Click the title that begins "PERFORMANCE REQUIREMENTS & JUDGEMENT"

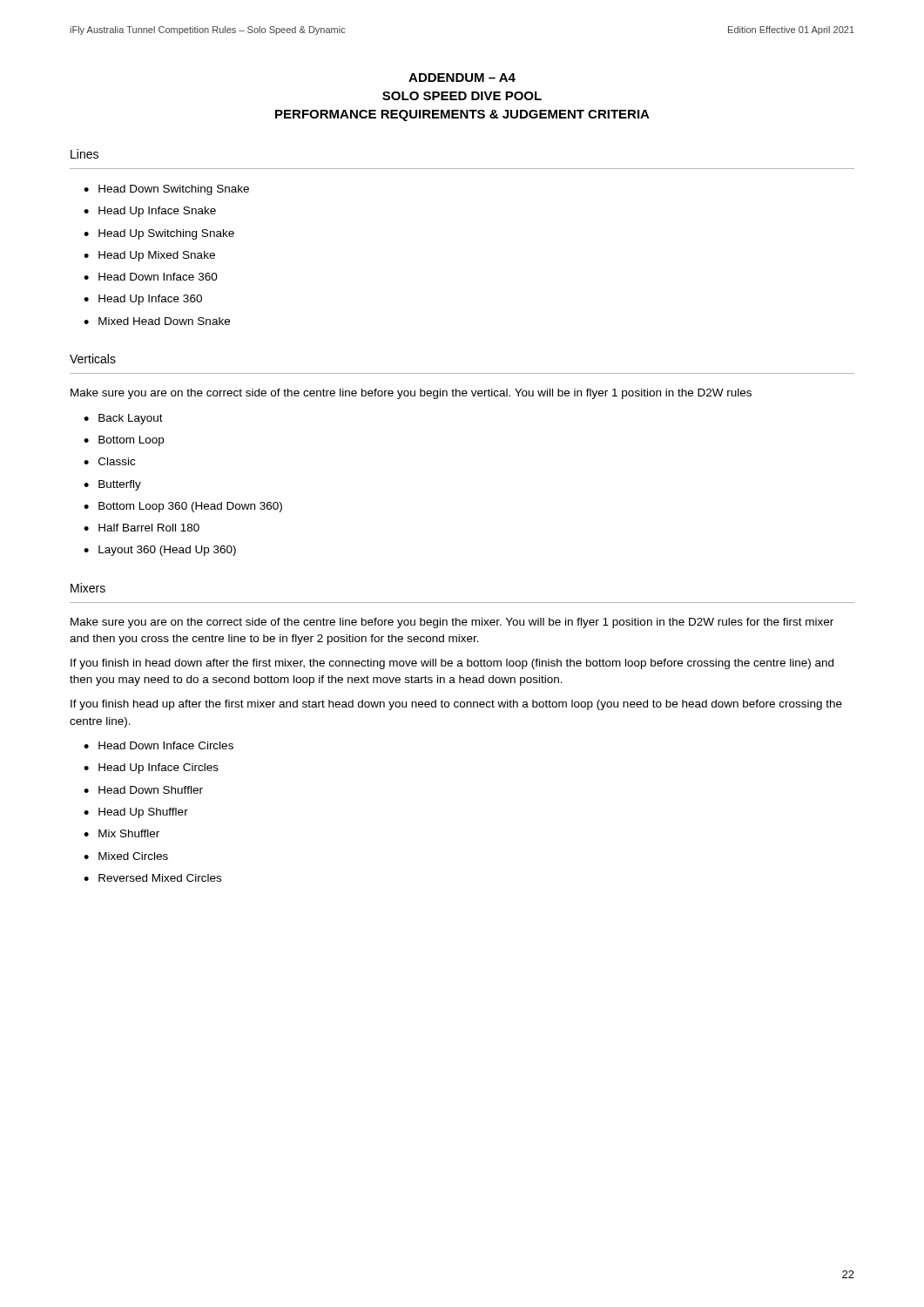pyautogui.click(x=462, y=114)
